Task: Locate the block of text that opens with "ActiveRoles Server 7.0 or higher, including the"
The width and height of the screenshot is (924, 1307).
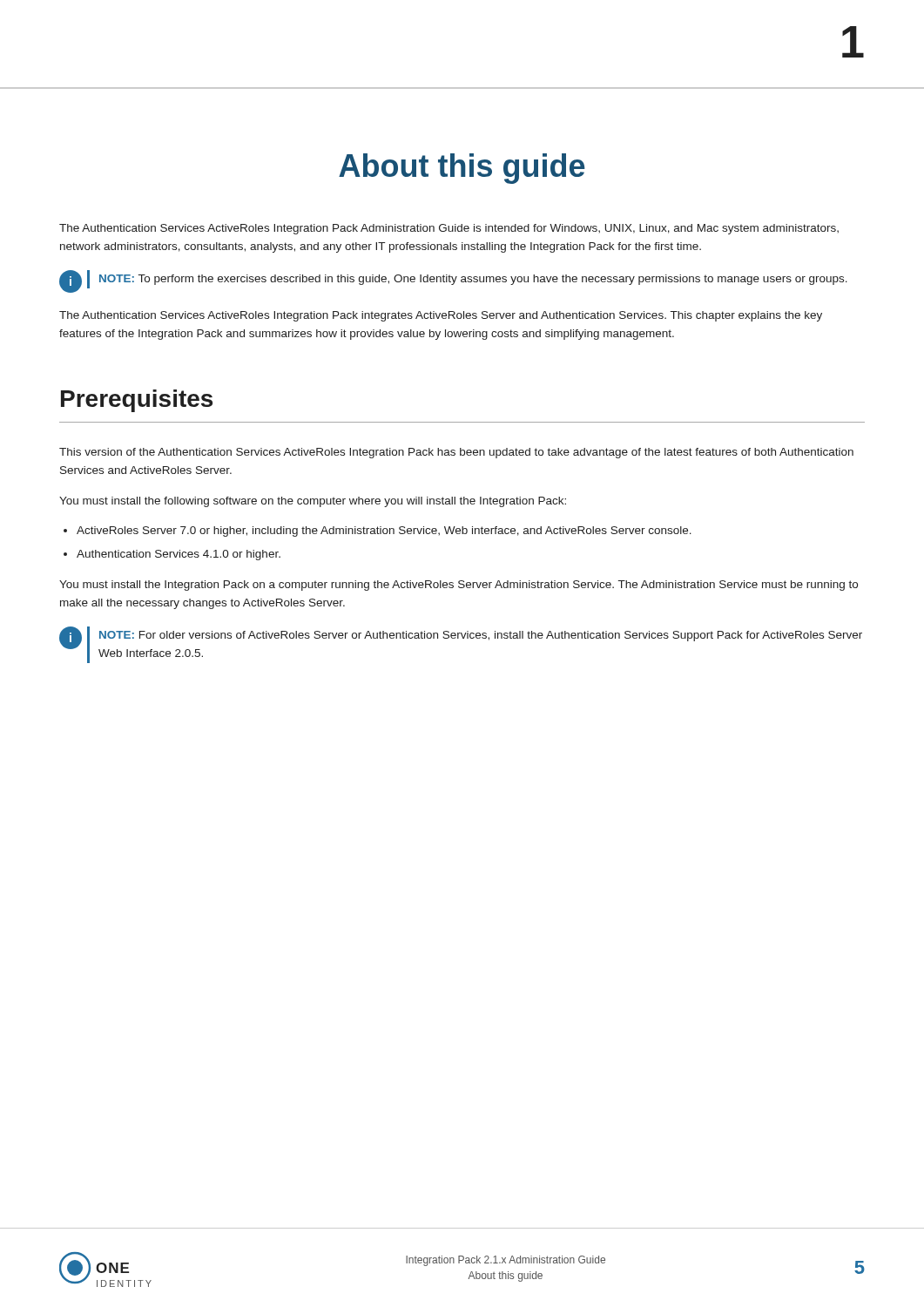Action: [384, 531]
